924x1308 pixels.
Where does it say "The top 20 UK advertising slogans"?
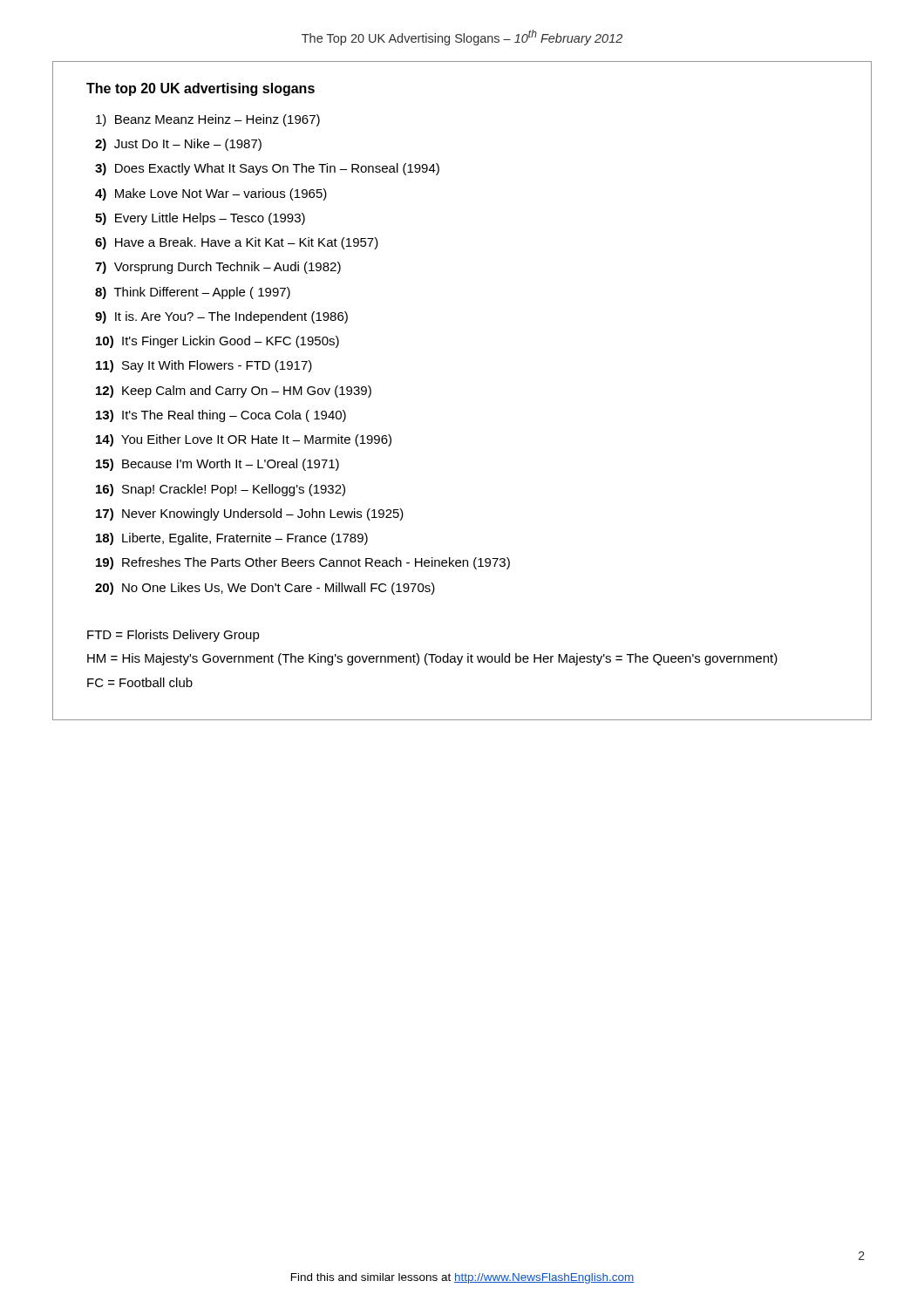click(201, 88)
